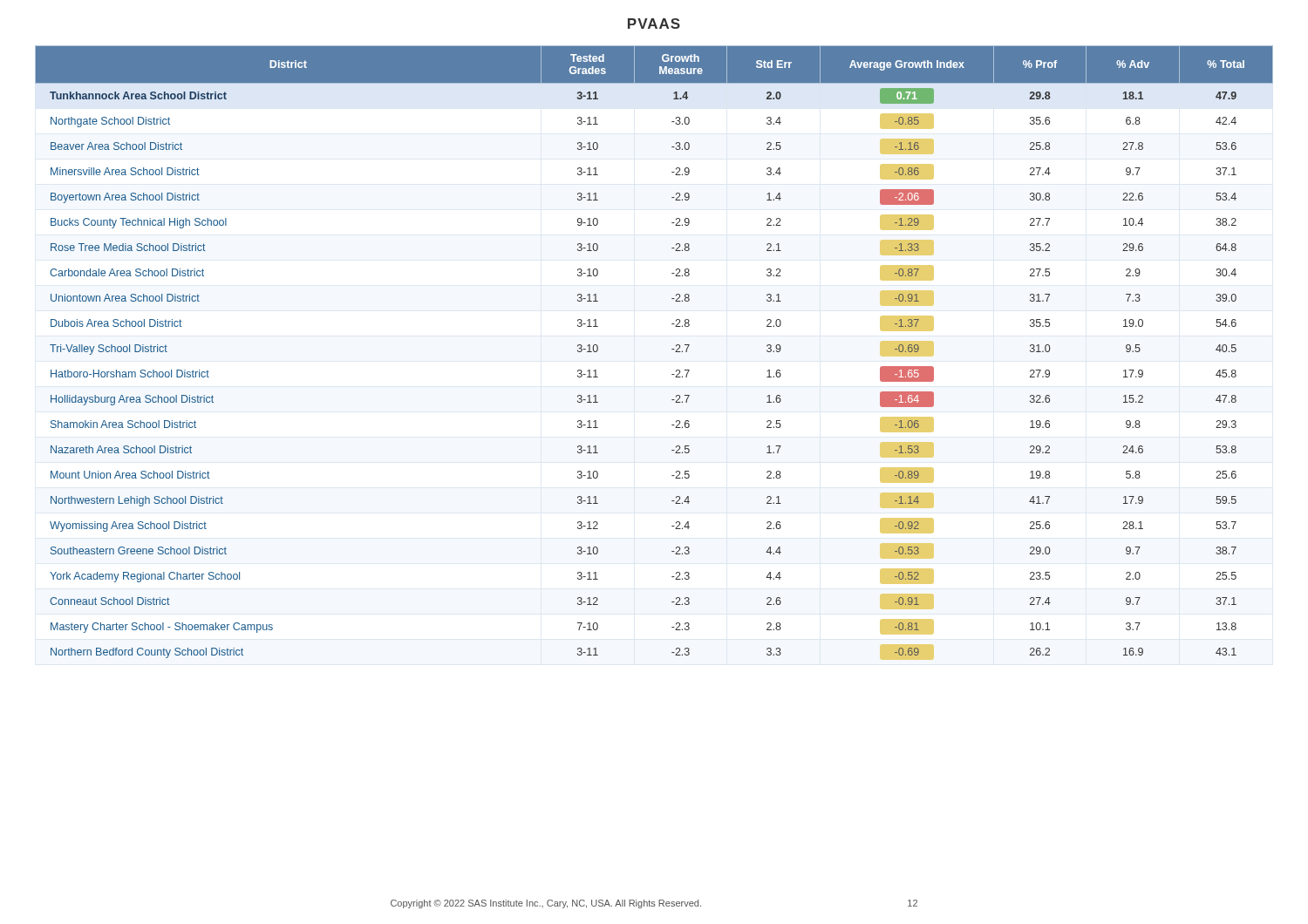
Task: Select the table
Action: tap(654, 355)
